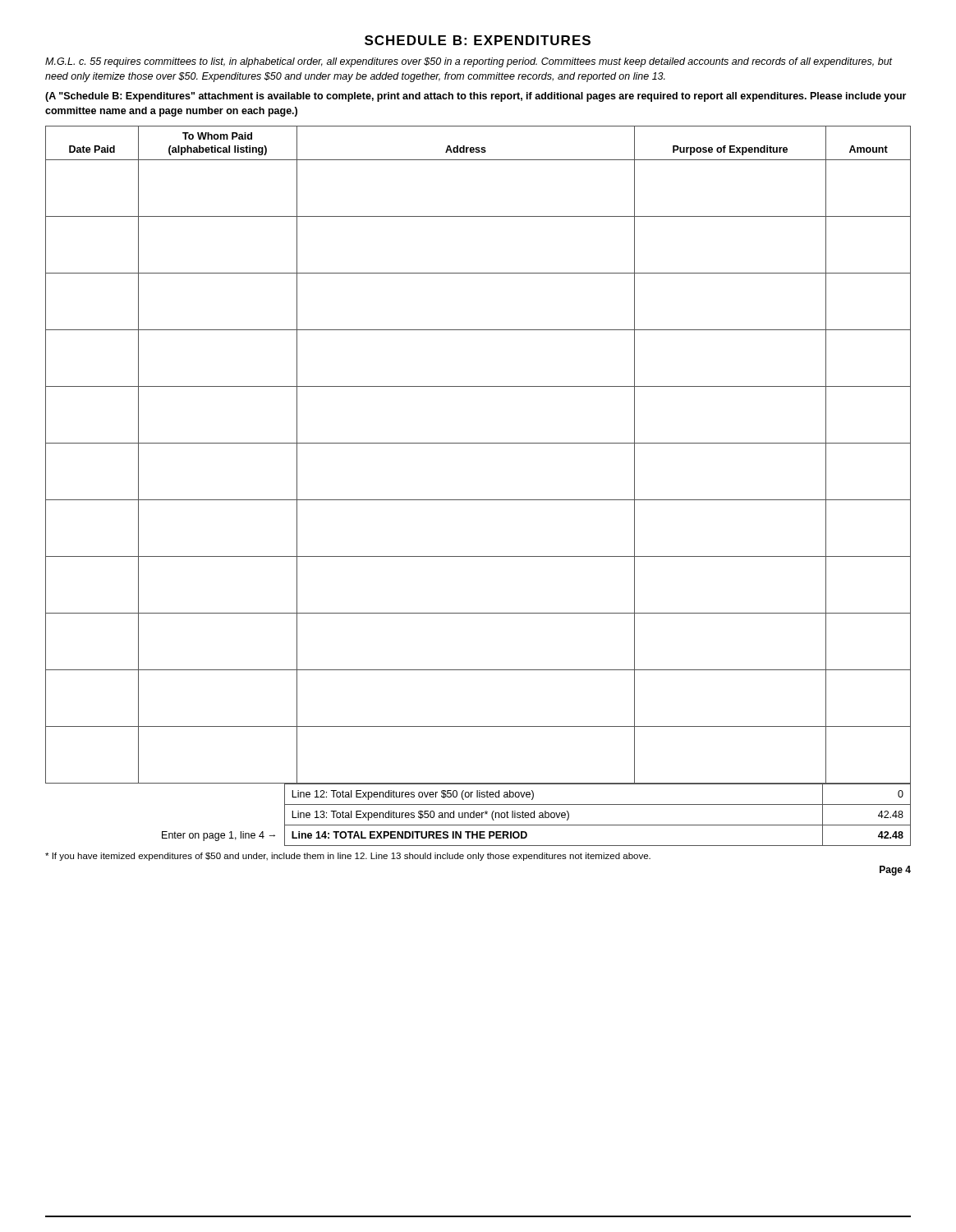Click on the text block starting "(A "Schedule B:"
Image resolution: width=956 pixels, height=1232 pixels.
(476, 104)
